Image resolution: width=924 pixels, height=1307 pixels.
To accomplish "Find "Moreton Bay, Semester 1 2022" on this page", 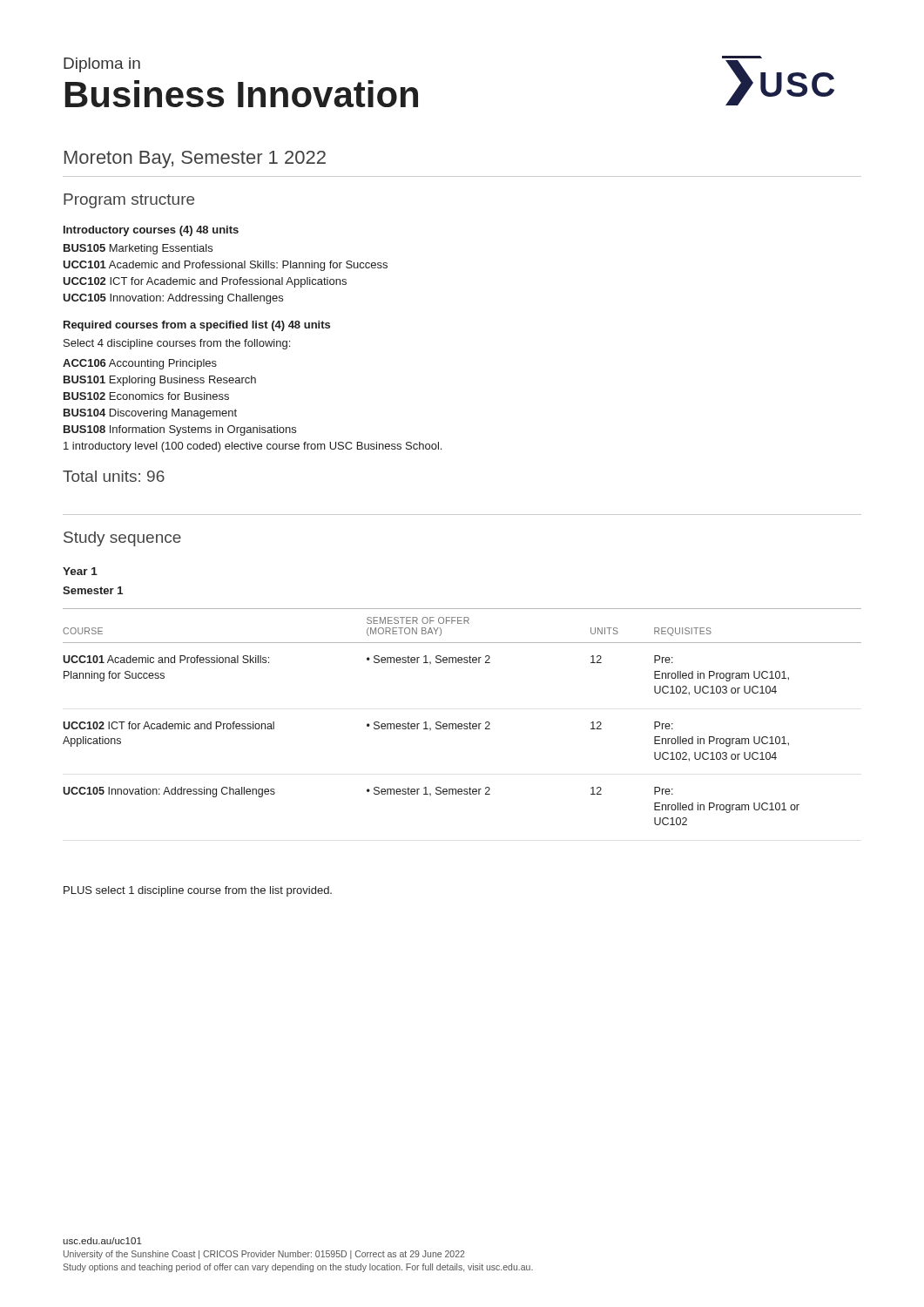I will [x=195, y=158].
